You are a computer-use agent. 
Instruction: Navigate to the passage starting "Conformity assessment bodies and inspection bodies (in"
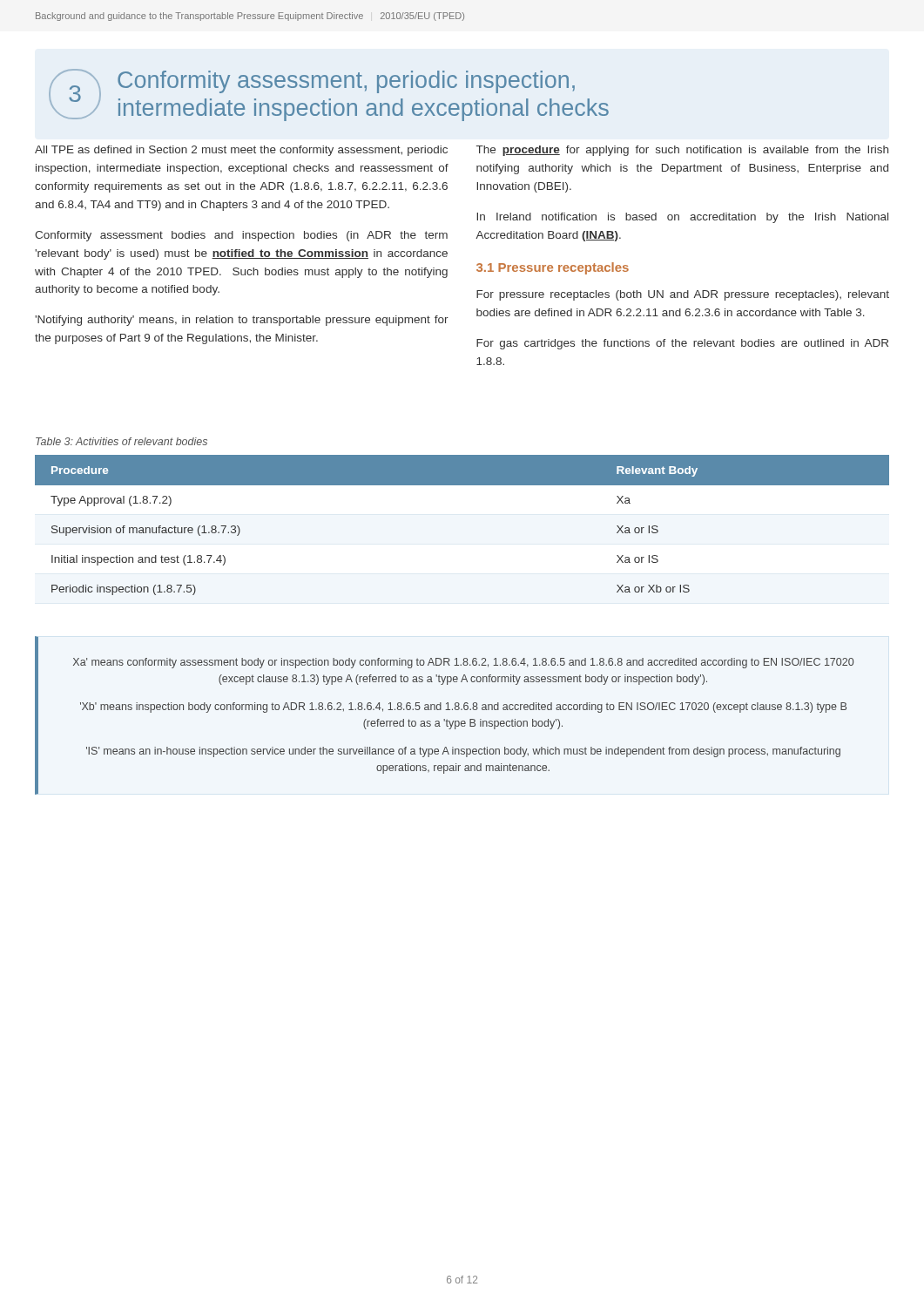241,263
